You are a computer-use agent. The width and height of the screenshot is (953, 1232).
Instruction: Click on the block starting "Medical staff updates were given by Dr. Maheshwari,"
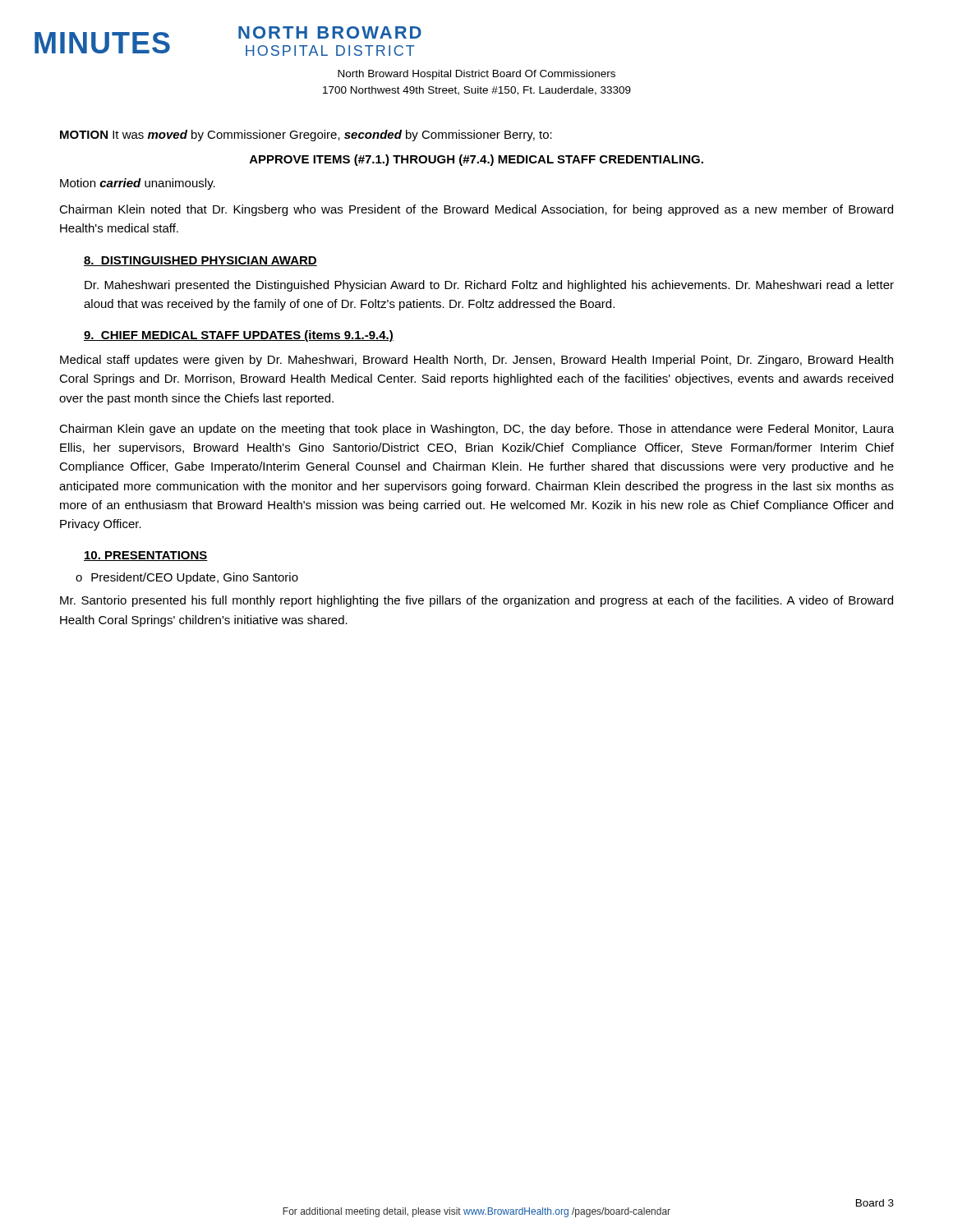(x=476, y=378)
